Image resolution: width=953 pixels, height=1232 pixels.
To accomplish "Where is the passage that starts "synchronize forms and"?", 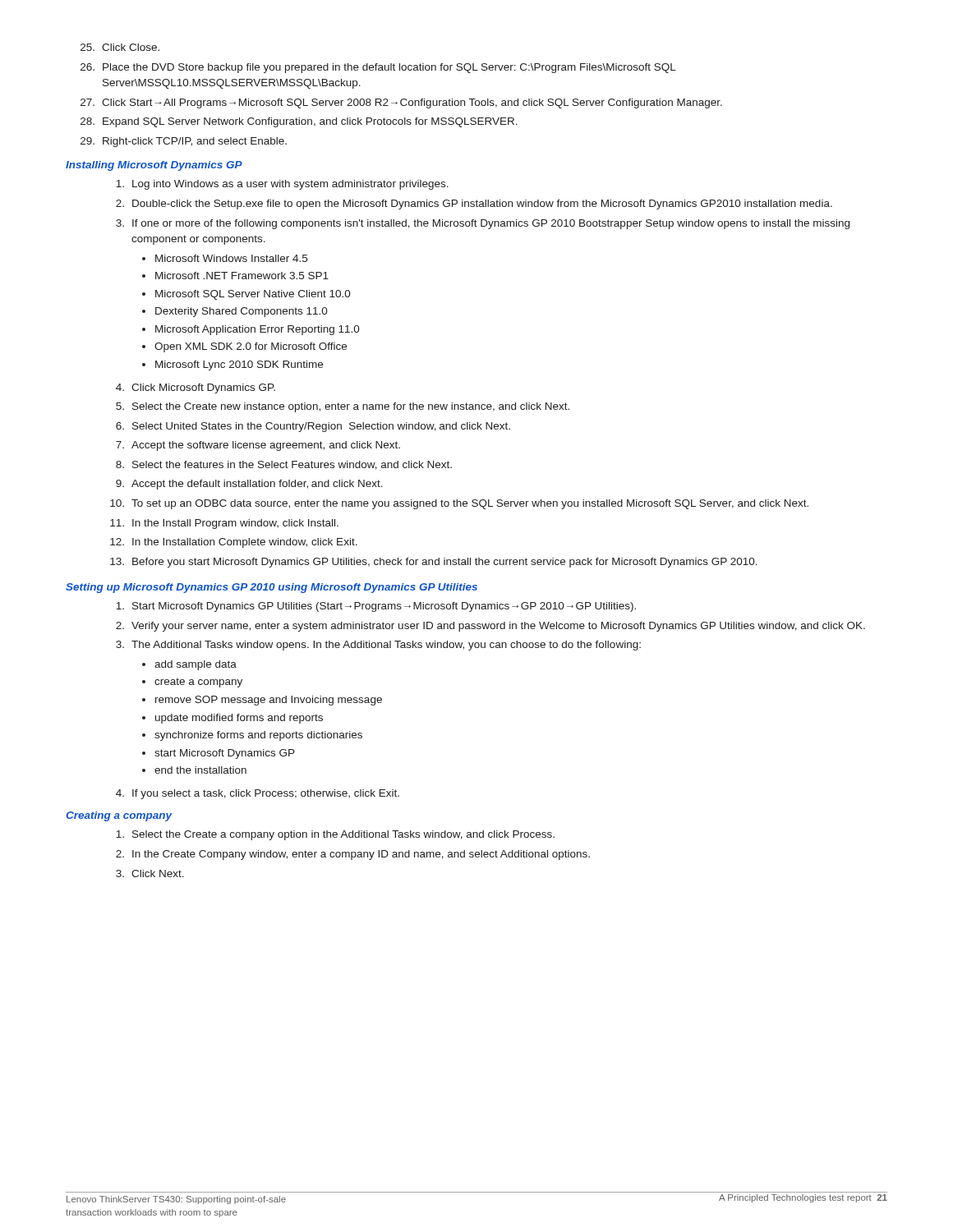I will 259,735.
